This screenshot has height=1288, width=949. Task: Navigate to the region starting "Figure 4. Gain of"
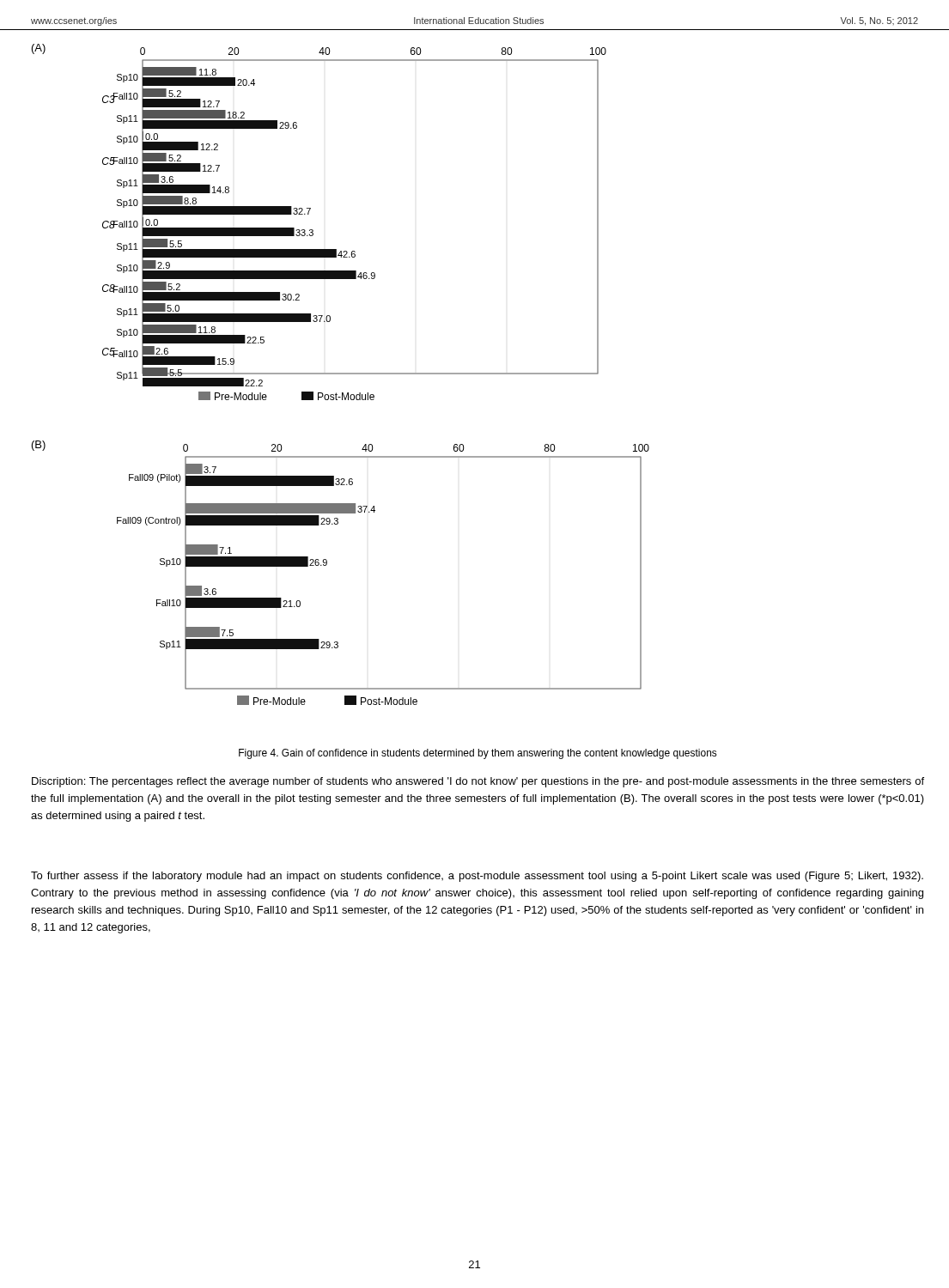pyautogui.click(x=477, y=753)
